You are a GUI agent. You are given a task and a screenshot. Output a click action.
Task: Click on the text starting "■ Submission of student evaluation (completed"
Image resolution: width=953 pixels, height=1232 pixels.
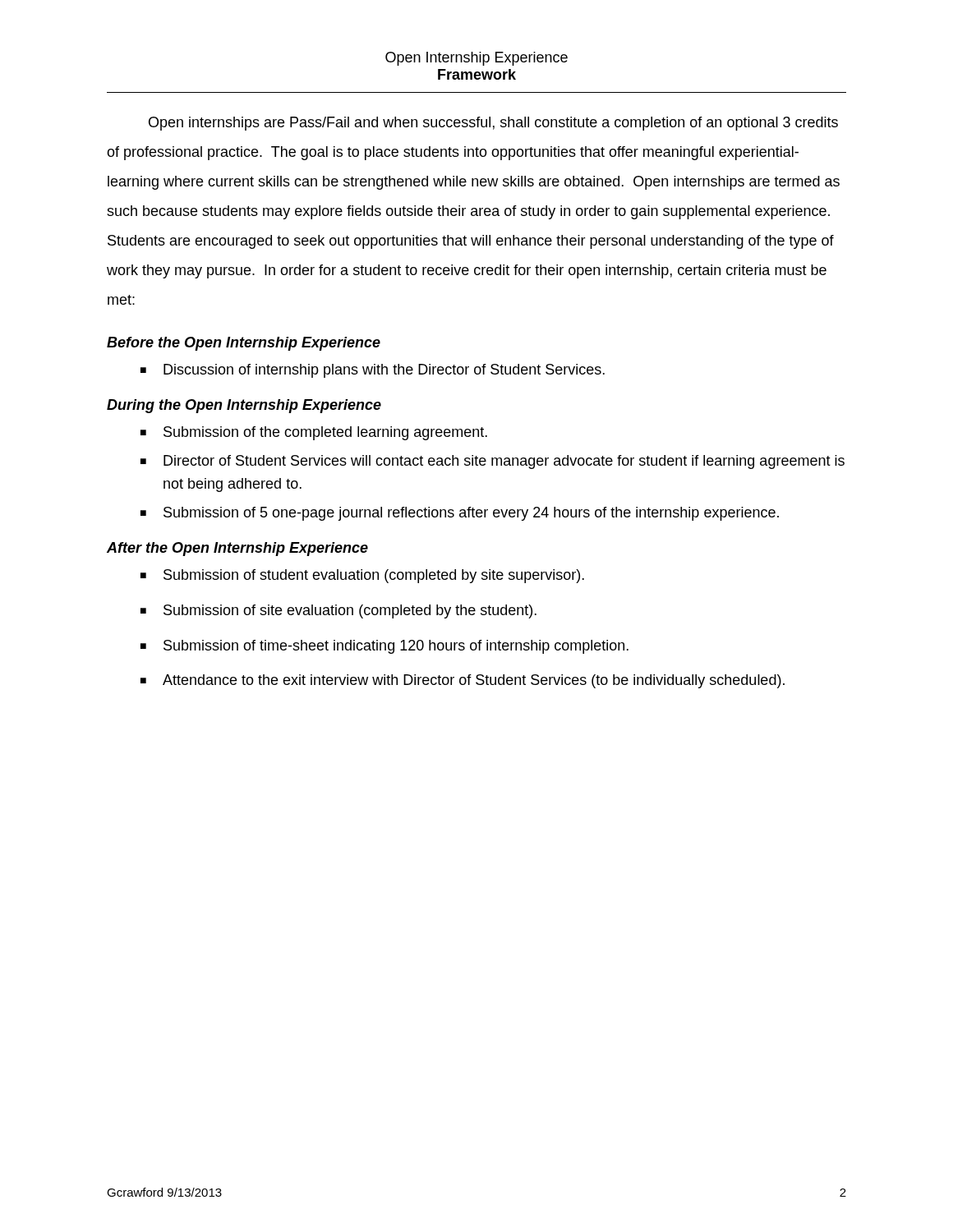[493, 575]
